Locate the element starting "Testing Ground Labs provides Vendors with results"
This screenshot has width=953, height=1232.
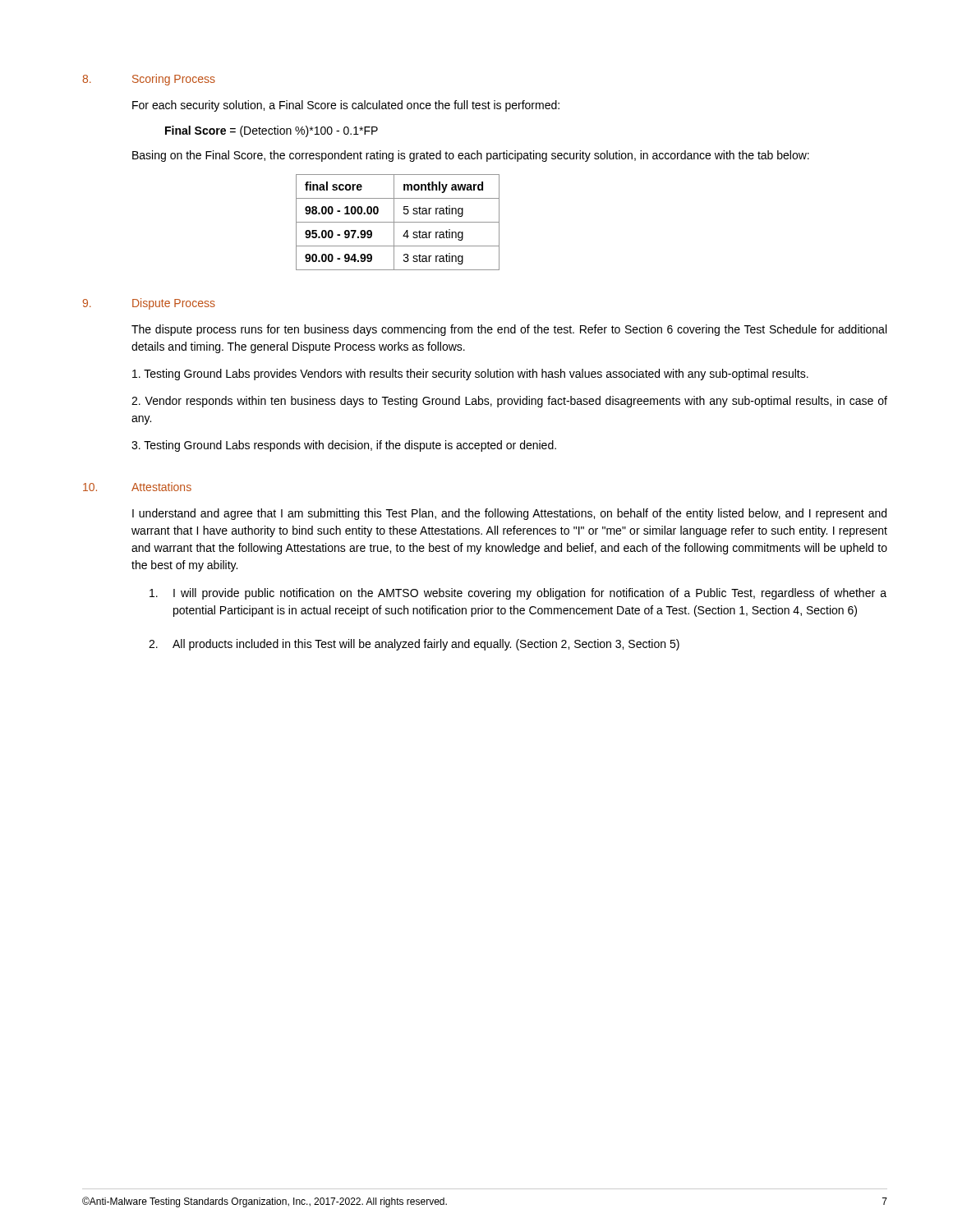pos(470,374)
